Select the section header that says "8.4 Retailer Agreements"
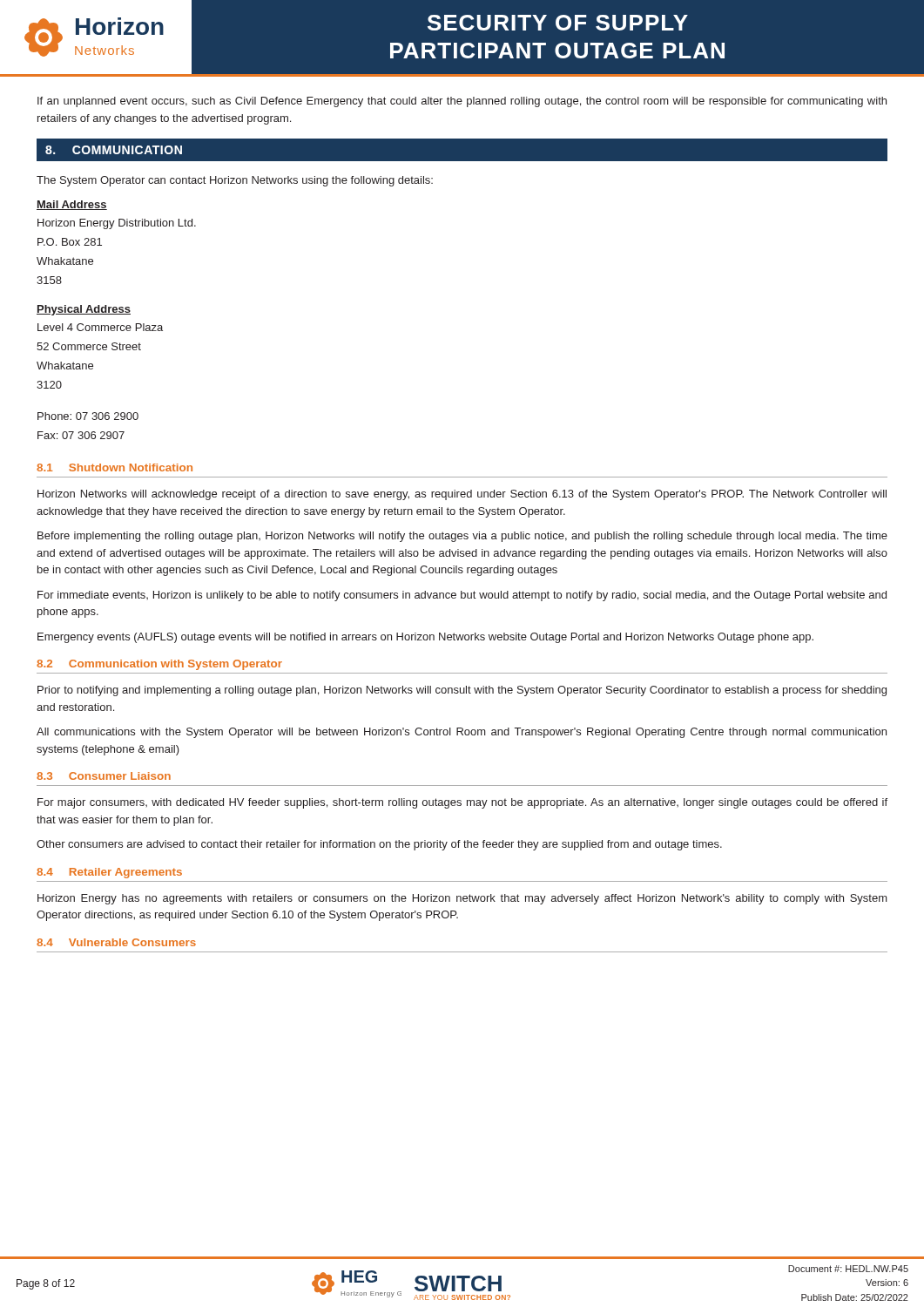 coord(110,872)
